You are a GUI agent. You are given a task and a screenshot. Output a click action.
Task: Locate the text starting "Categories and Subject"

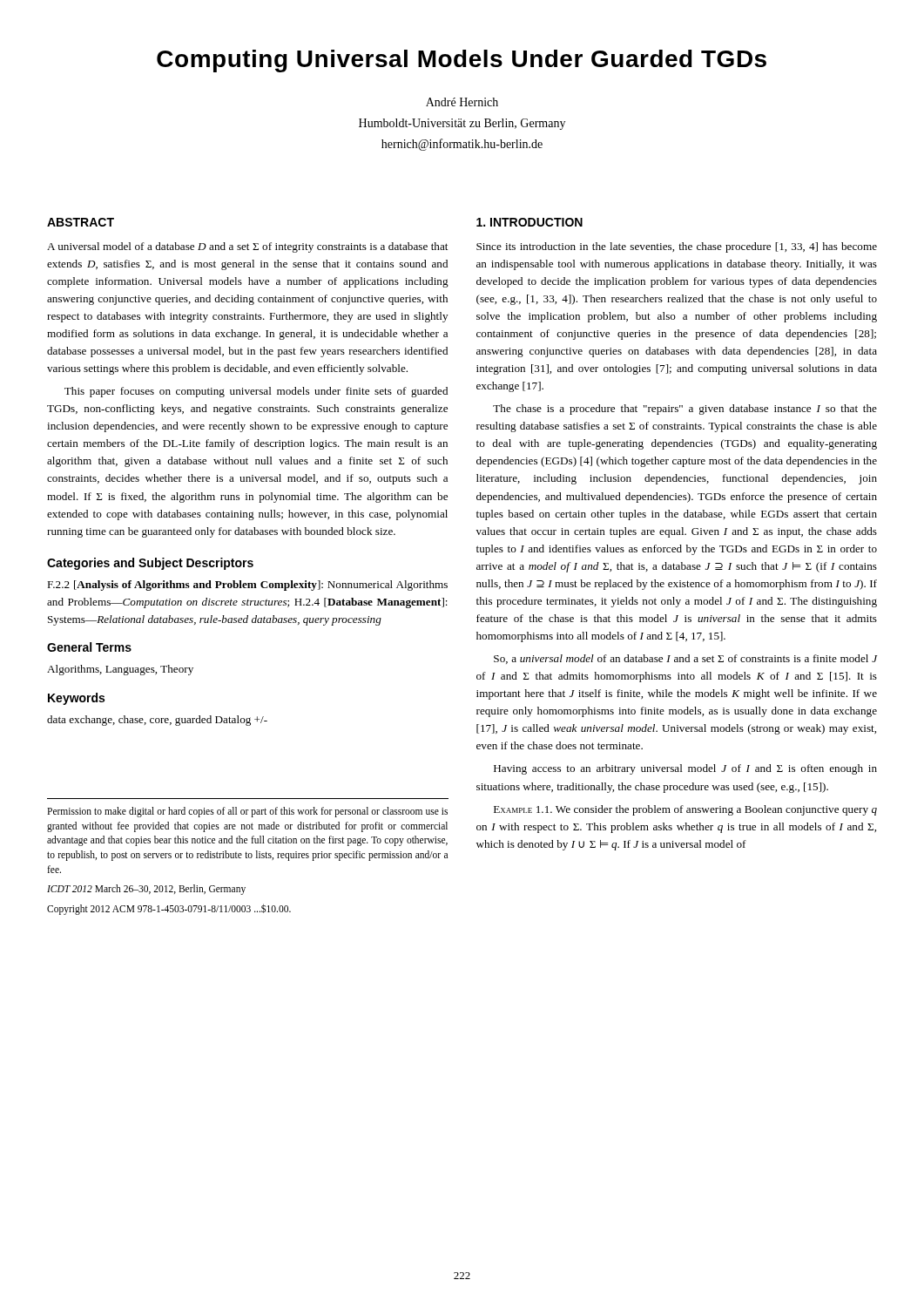[150, 563]
